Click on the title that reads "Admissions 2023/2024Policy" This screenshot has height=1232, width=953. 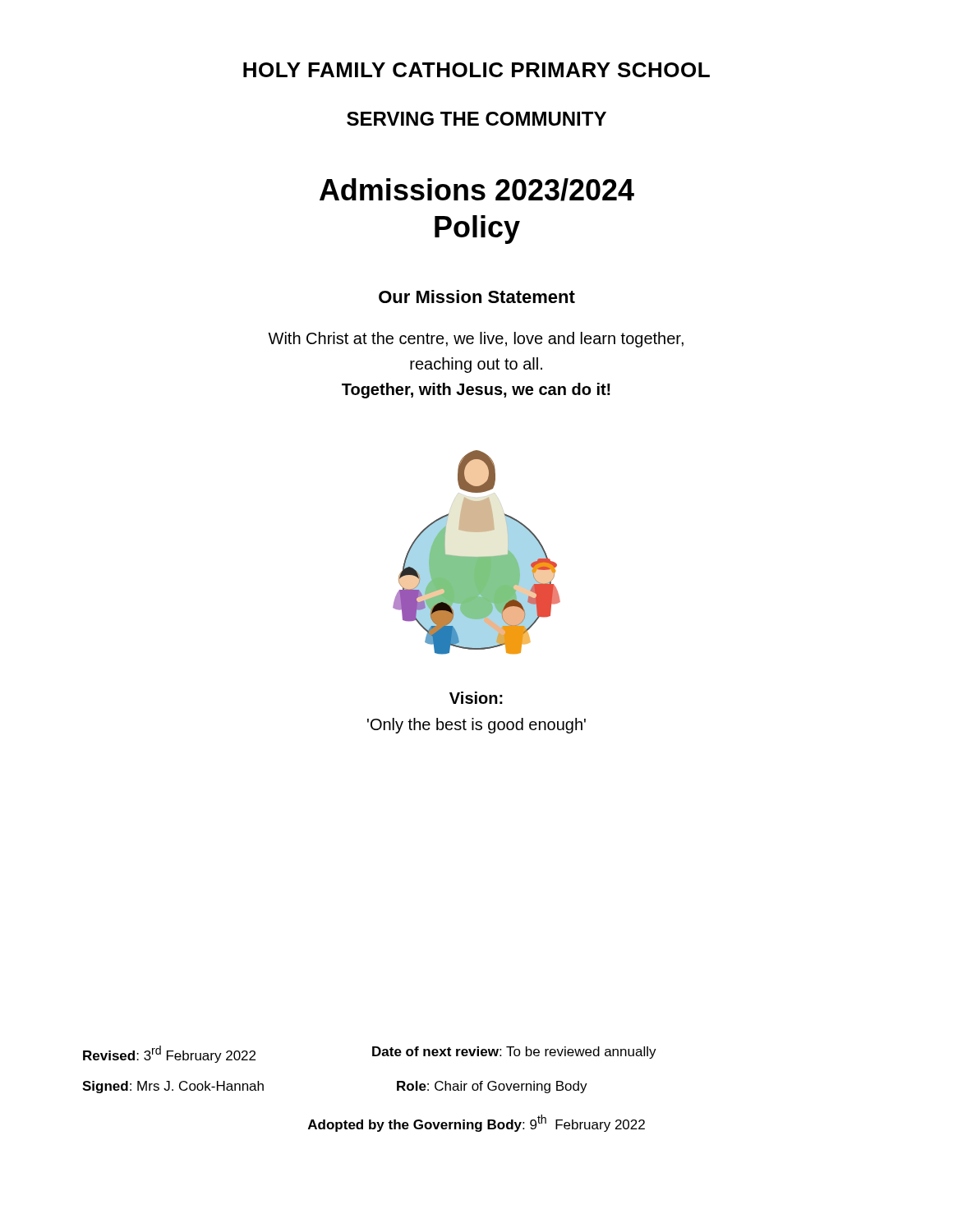(476, 209)
